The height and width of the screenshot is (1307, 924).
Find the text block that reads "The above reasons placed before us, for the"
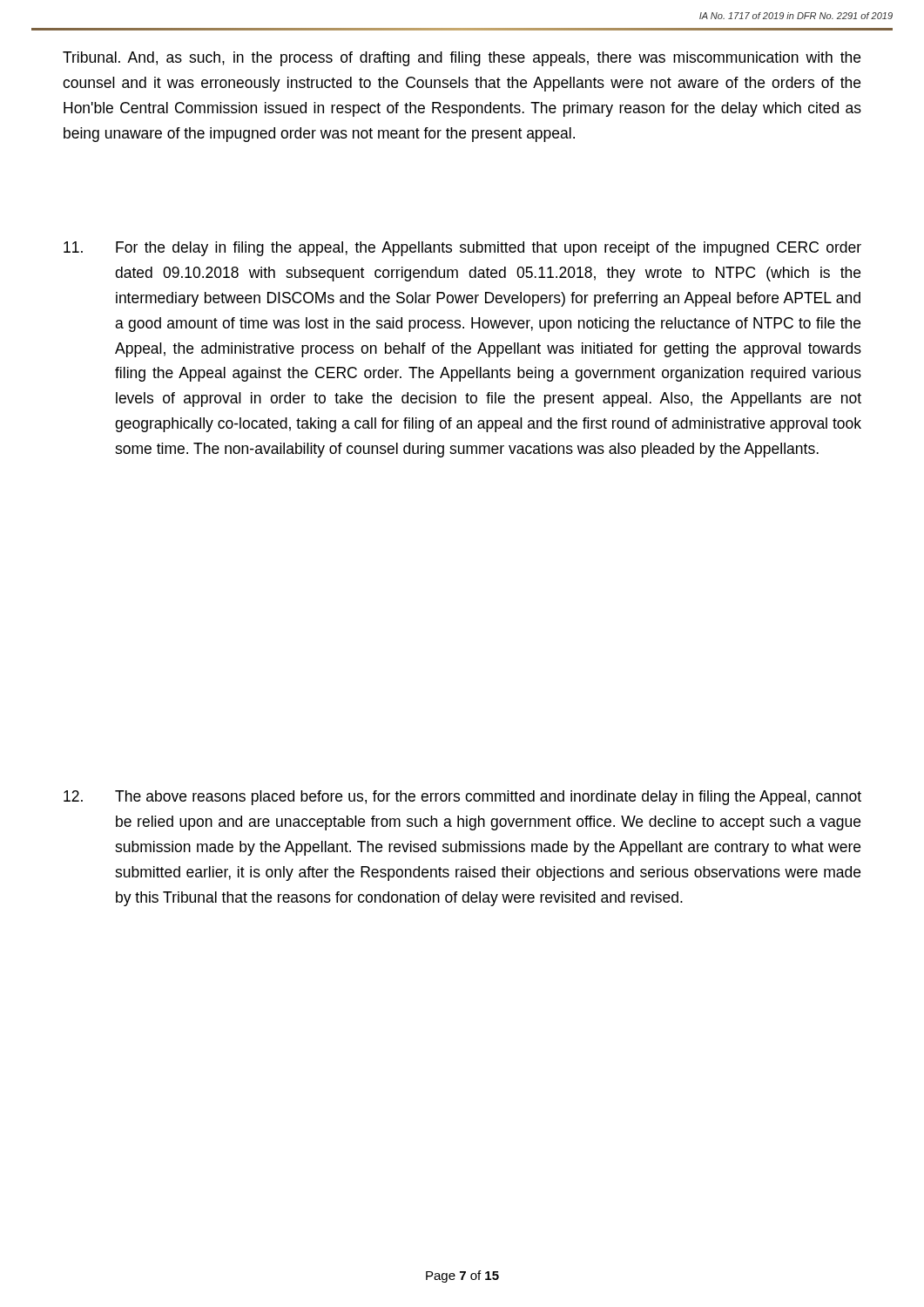pyautogui.click(x=462, y=847)
